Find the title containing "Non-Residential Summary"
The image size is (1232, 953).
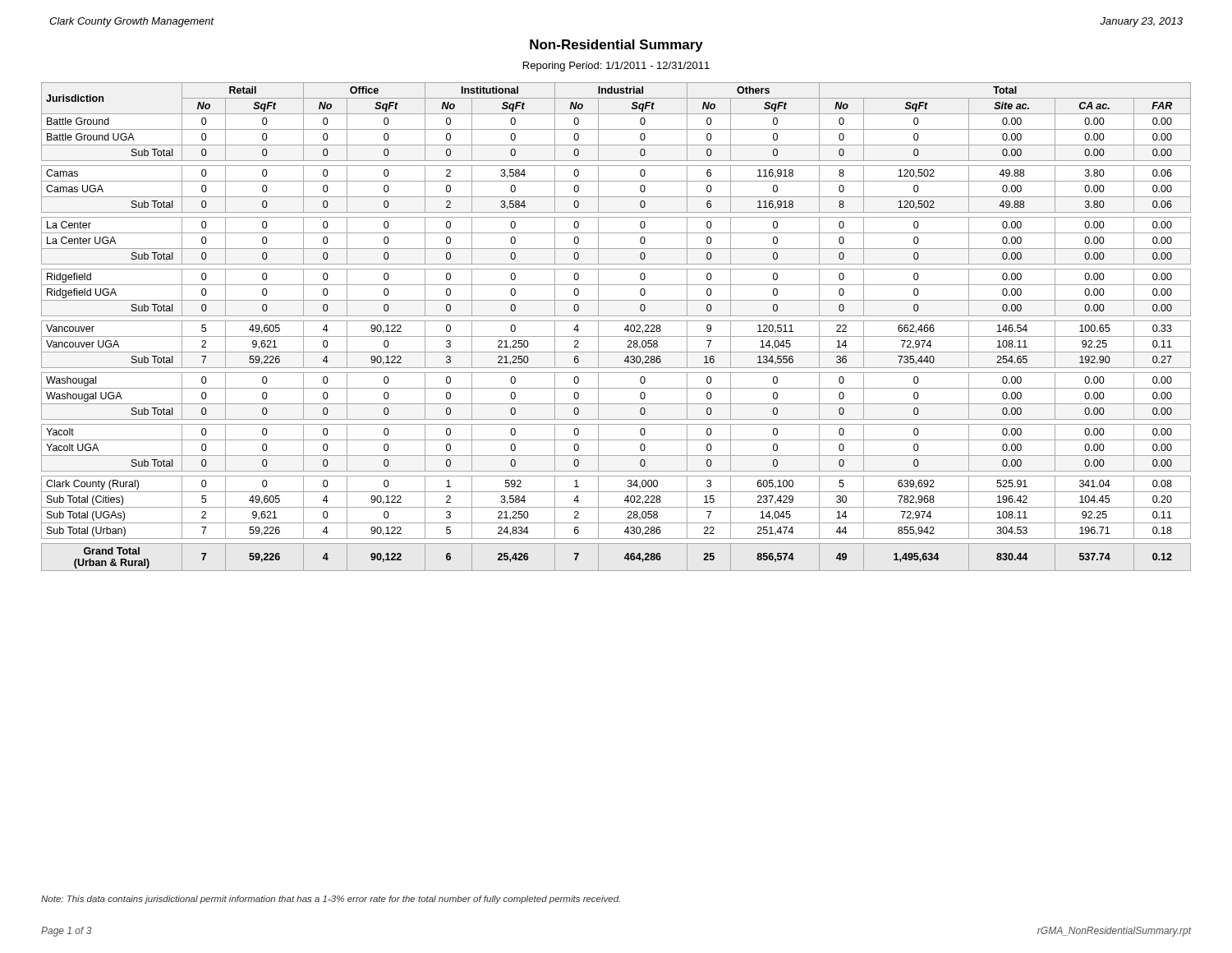(x=616, y=45)
